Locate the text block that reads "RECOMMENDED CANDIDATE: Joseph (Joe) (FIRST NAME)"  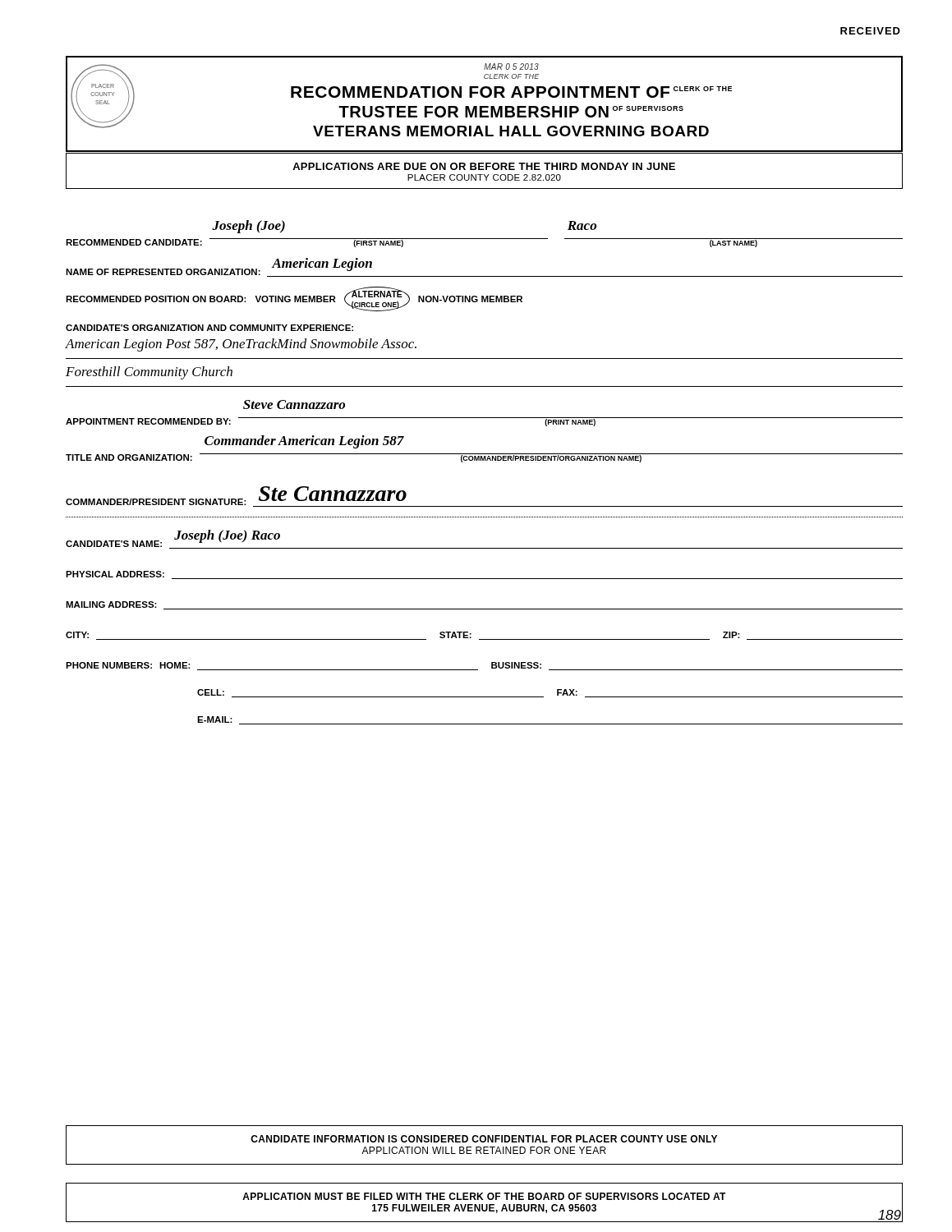[484, 232]
